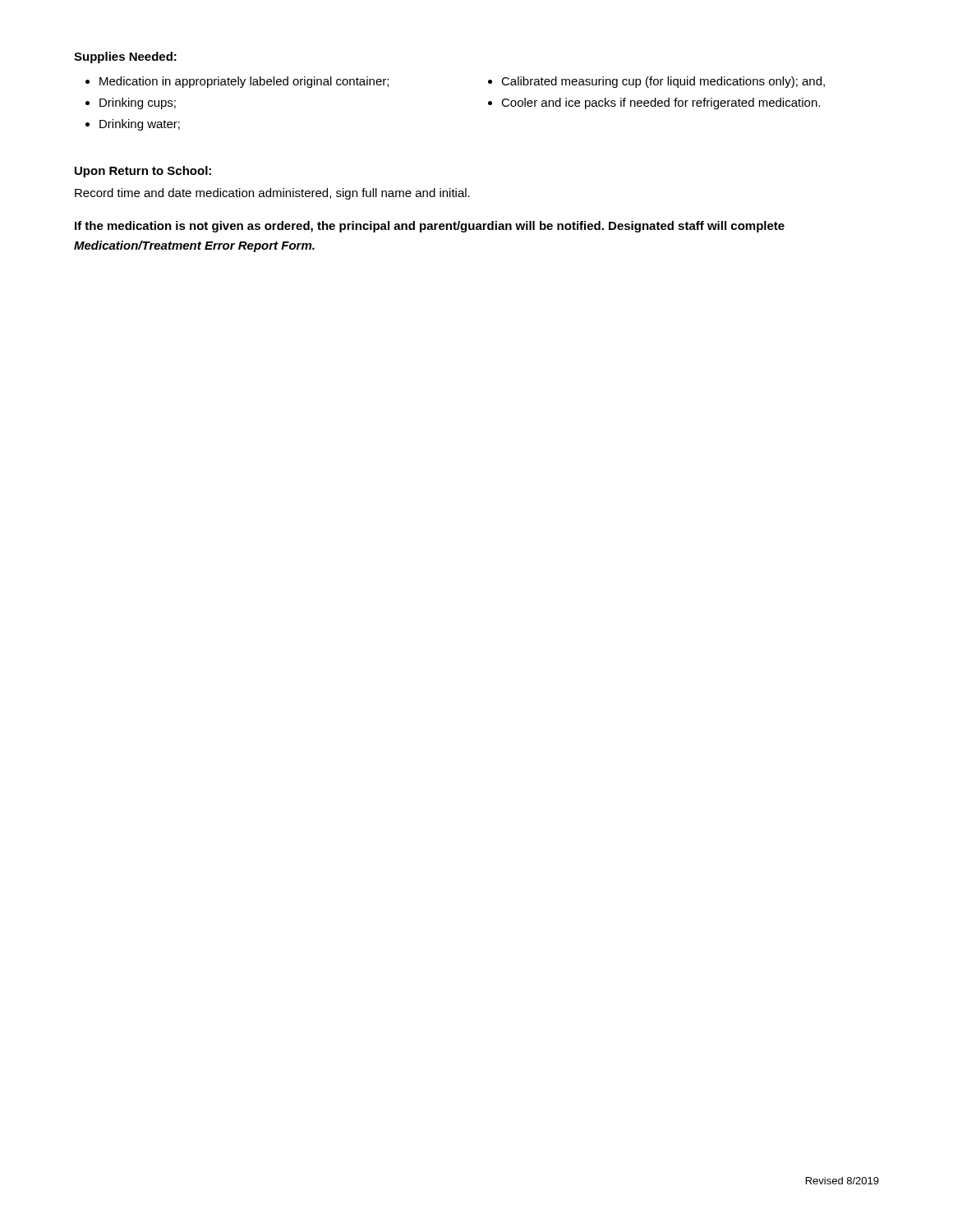Viewport: 953px width, 1232px height.
Task: Locate the text "Drinking cups;"
Action: click(x=138, y=103)
